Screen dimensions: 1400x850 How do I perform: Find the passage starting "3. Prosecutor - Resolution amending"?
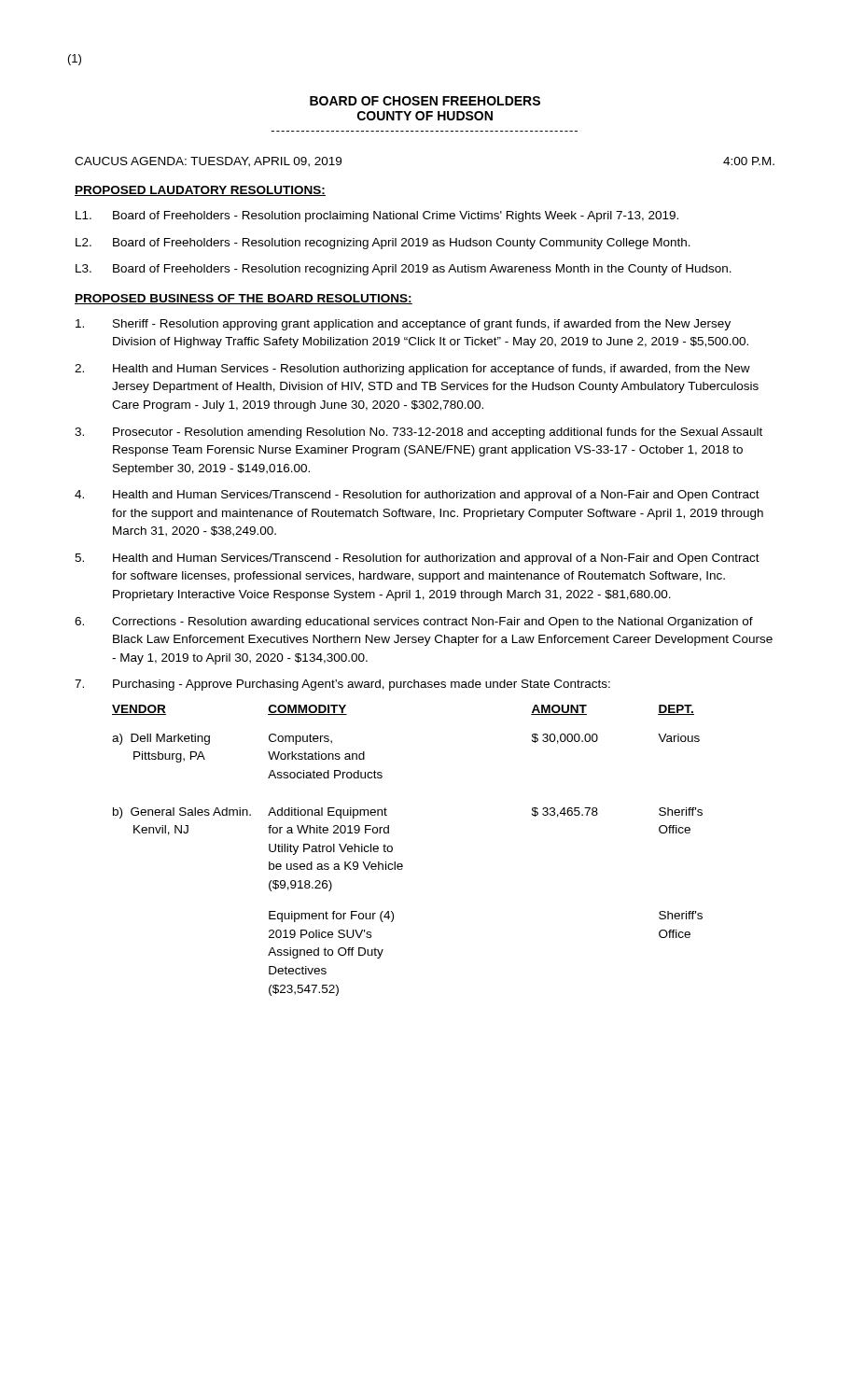(x=425, y=450)
